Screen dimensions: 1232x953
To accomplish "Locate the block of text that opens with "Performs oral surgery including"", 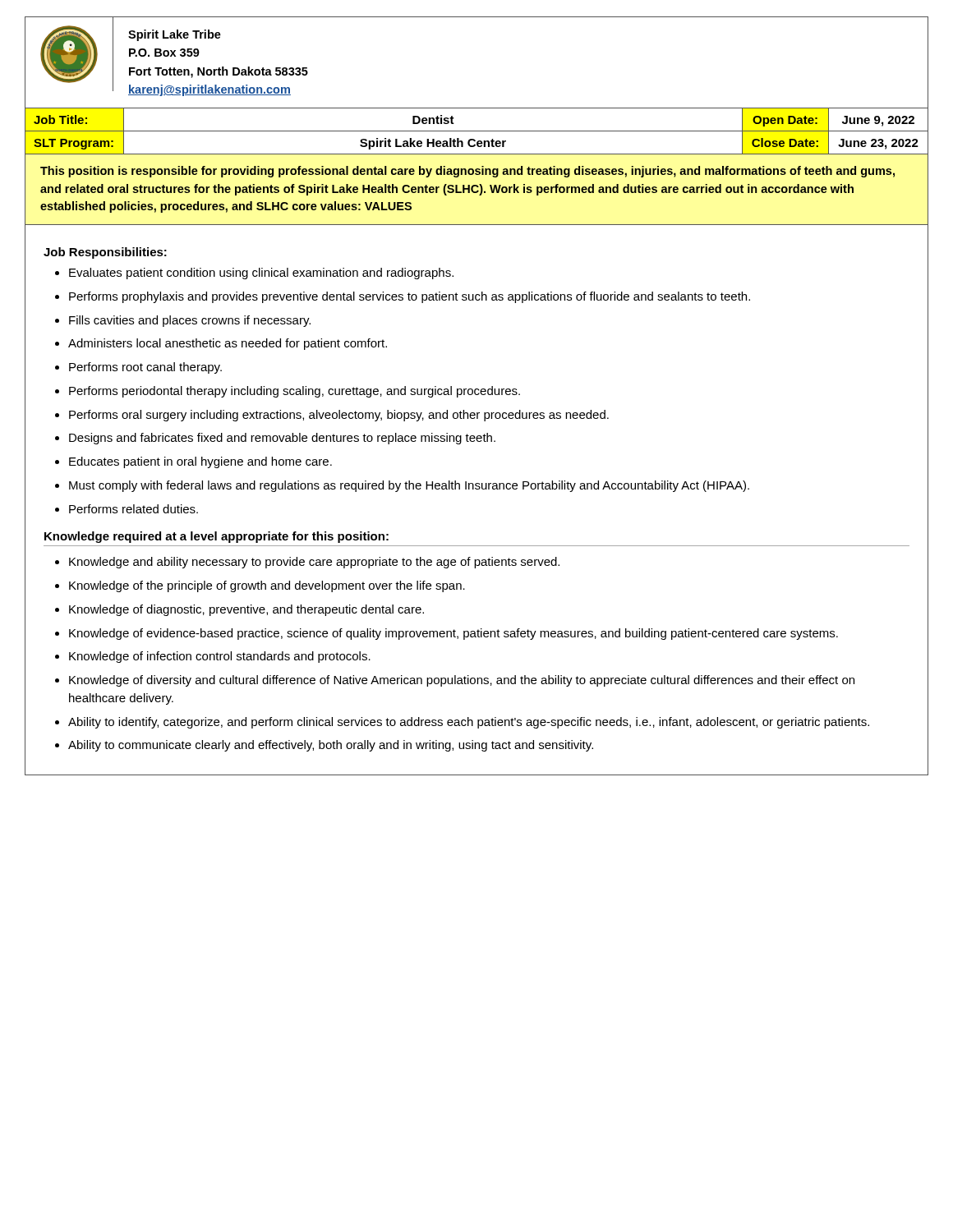I will point(339,414).
